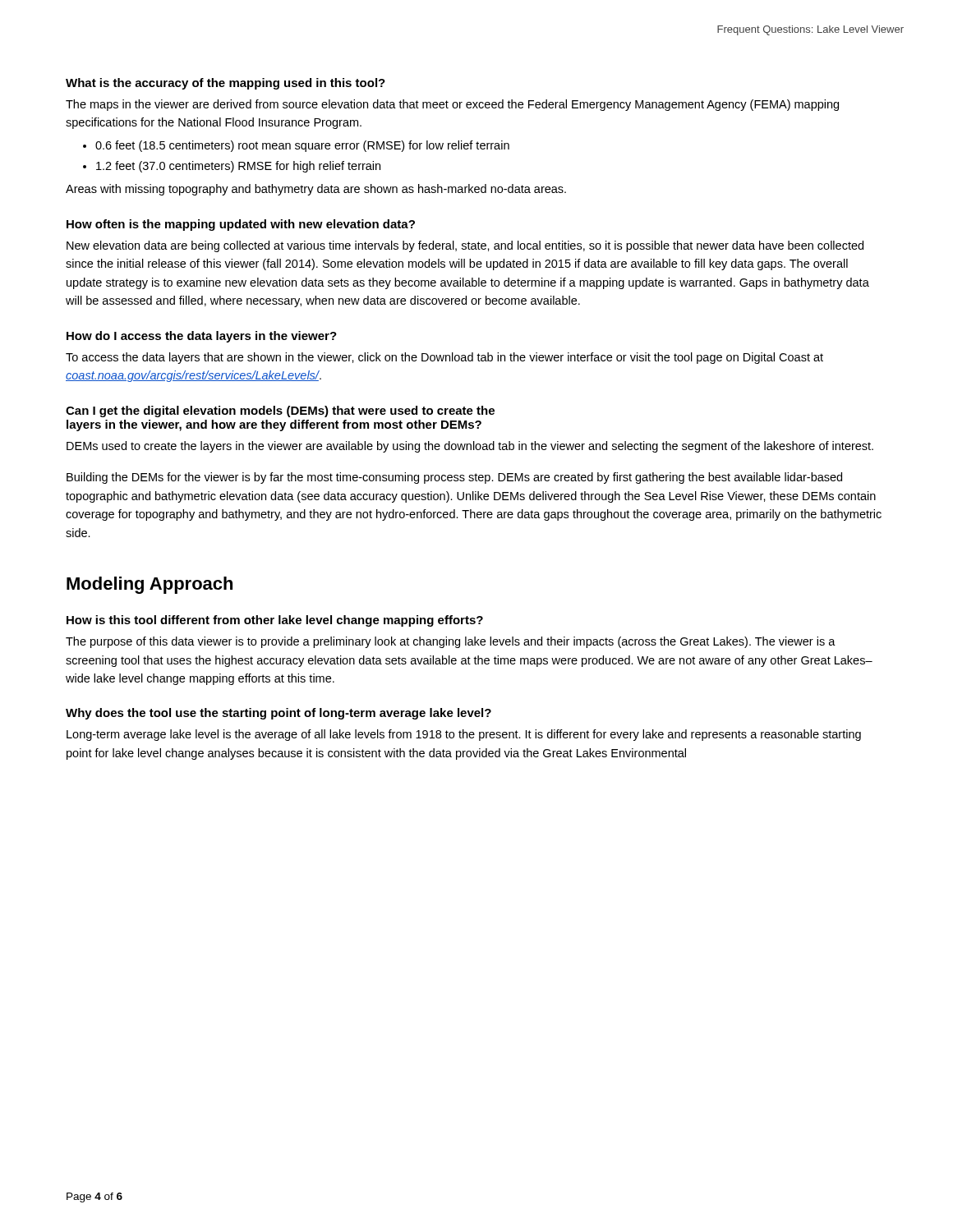Image resolution: width=953 pixels, height=1232 pixels.
Task: Locate the region starting "Building the DEMs"
Action: click(474, 505)
